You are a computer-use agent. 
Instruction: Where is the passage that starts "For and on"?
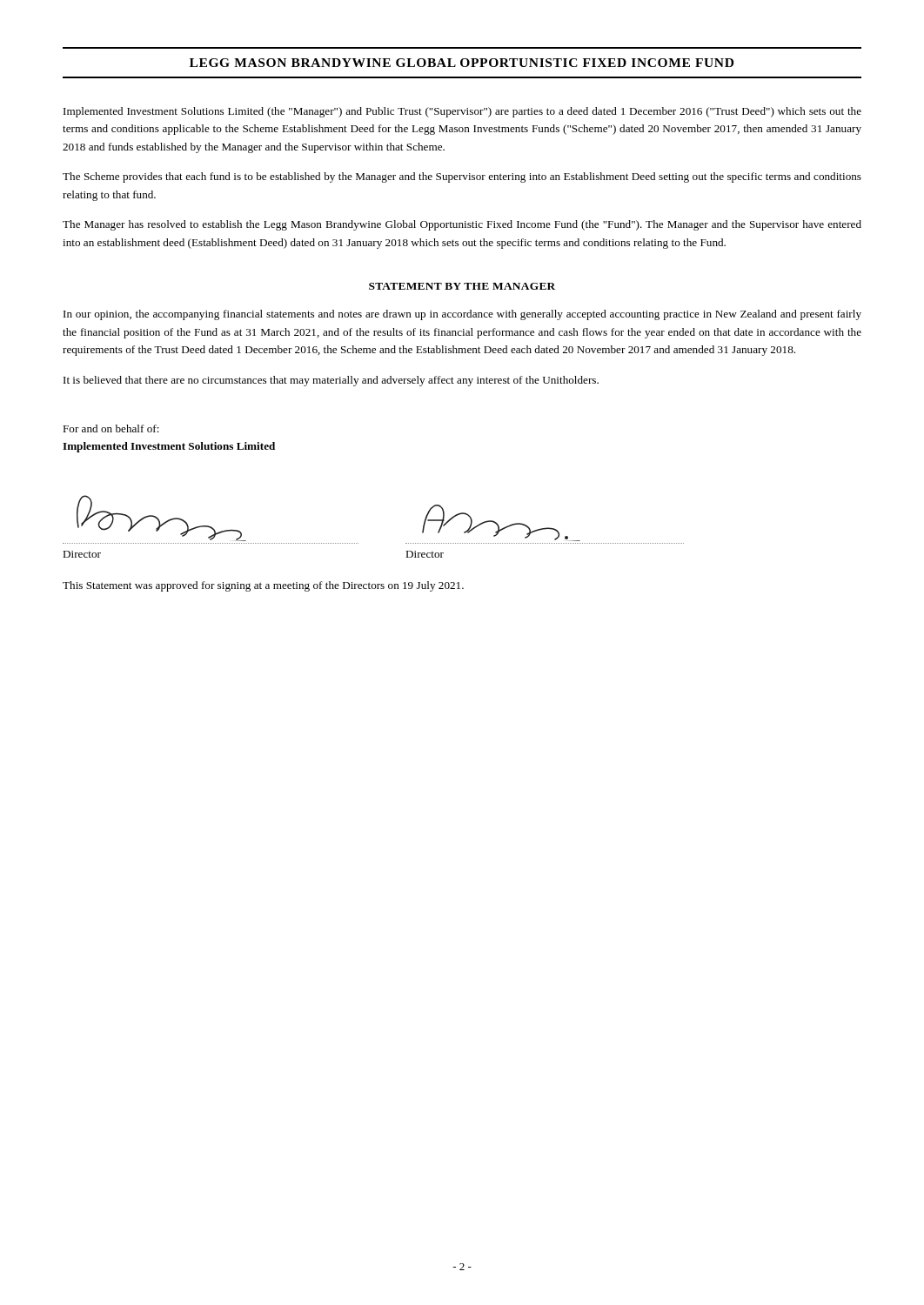pos(169,437)
